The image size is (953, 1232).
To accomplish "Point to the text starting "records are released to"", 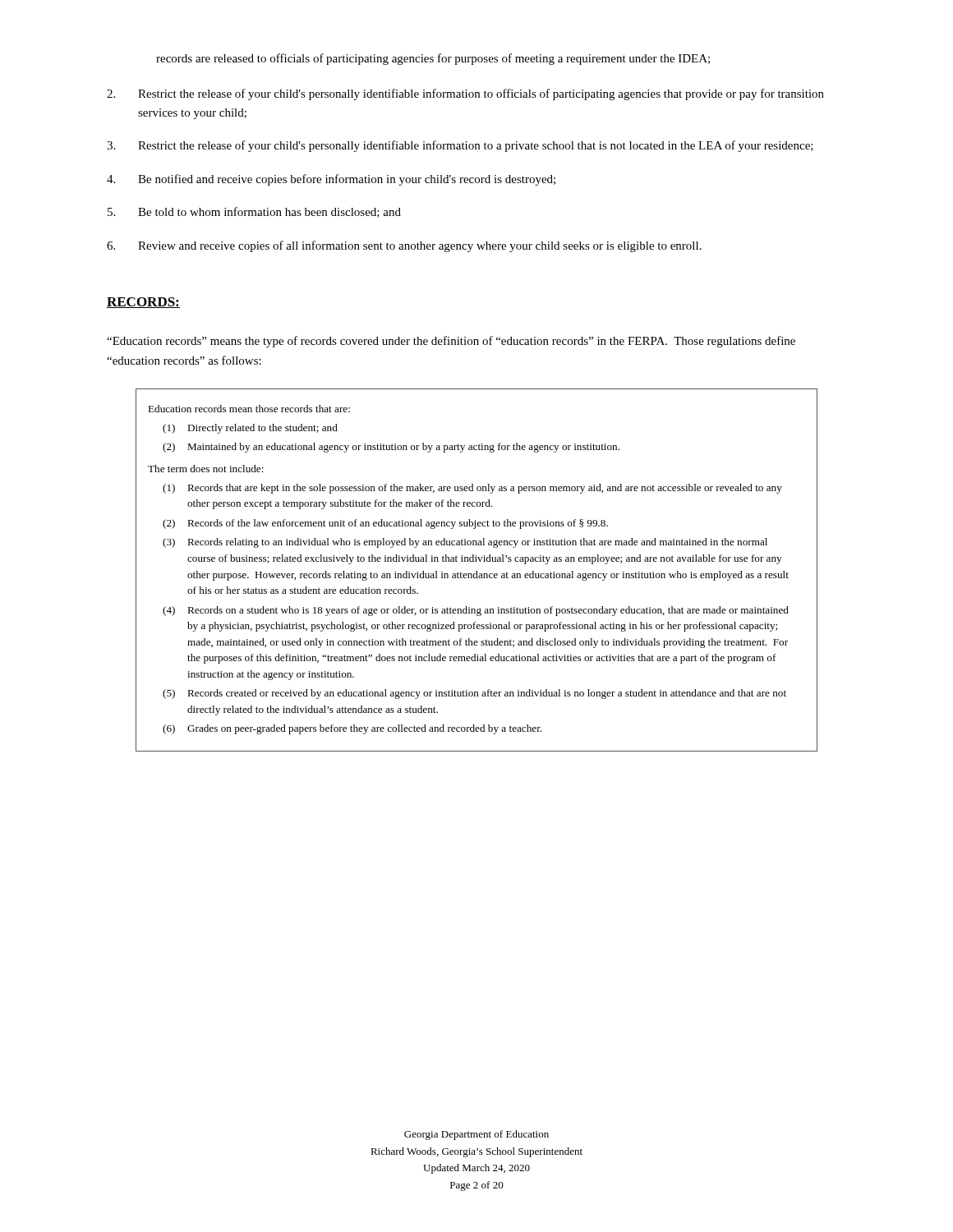I will tap(433, 58).
